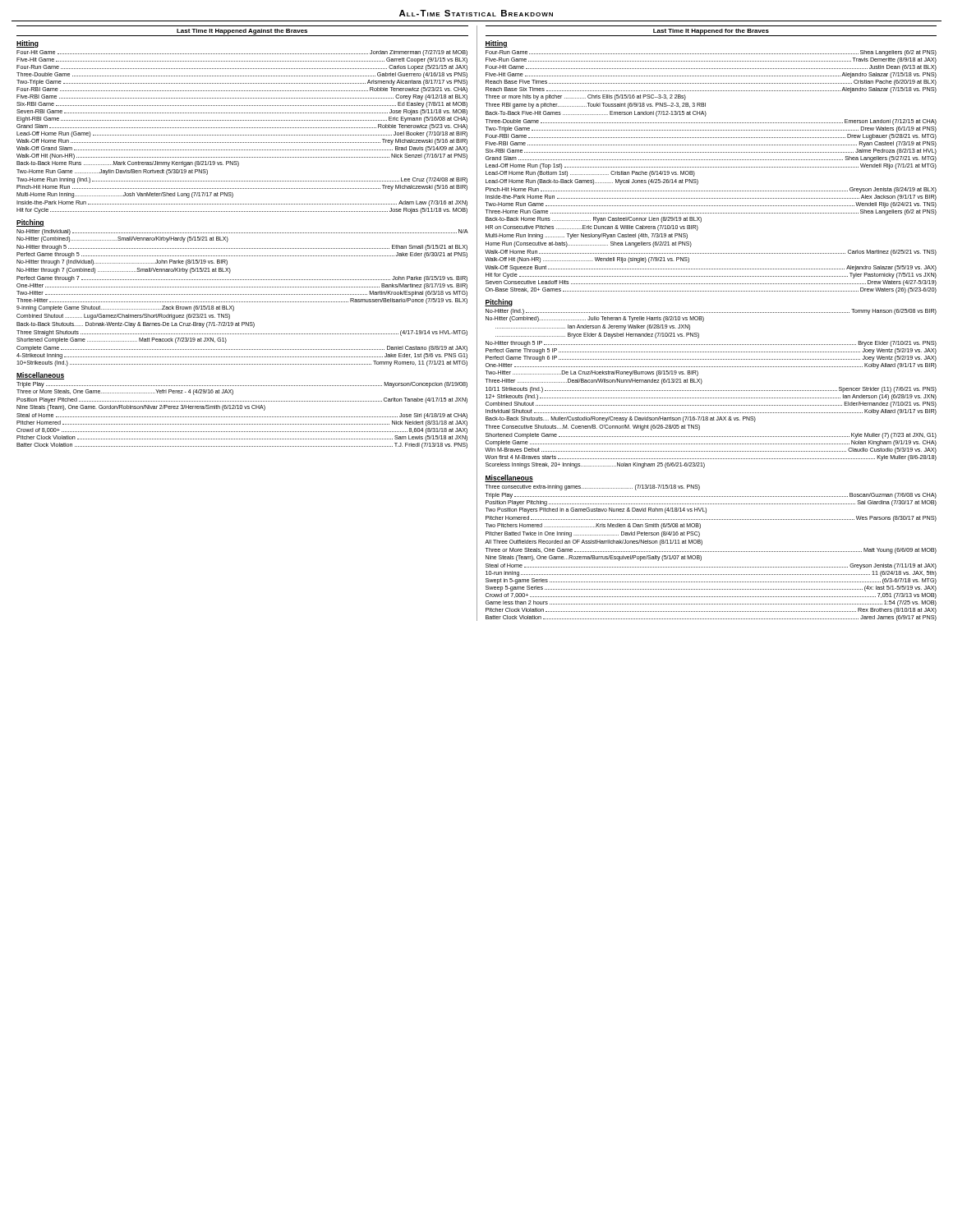953x1232 pixels.
Task: Find "10/11 Strikeouts (Ind.)Spencer Strider (11) (7/6/21 vs. PNS)" on this page
Action: (711, 389)
